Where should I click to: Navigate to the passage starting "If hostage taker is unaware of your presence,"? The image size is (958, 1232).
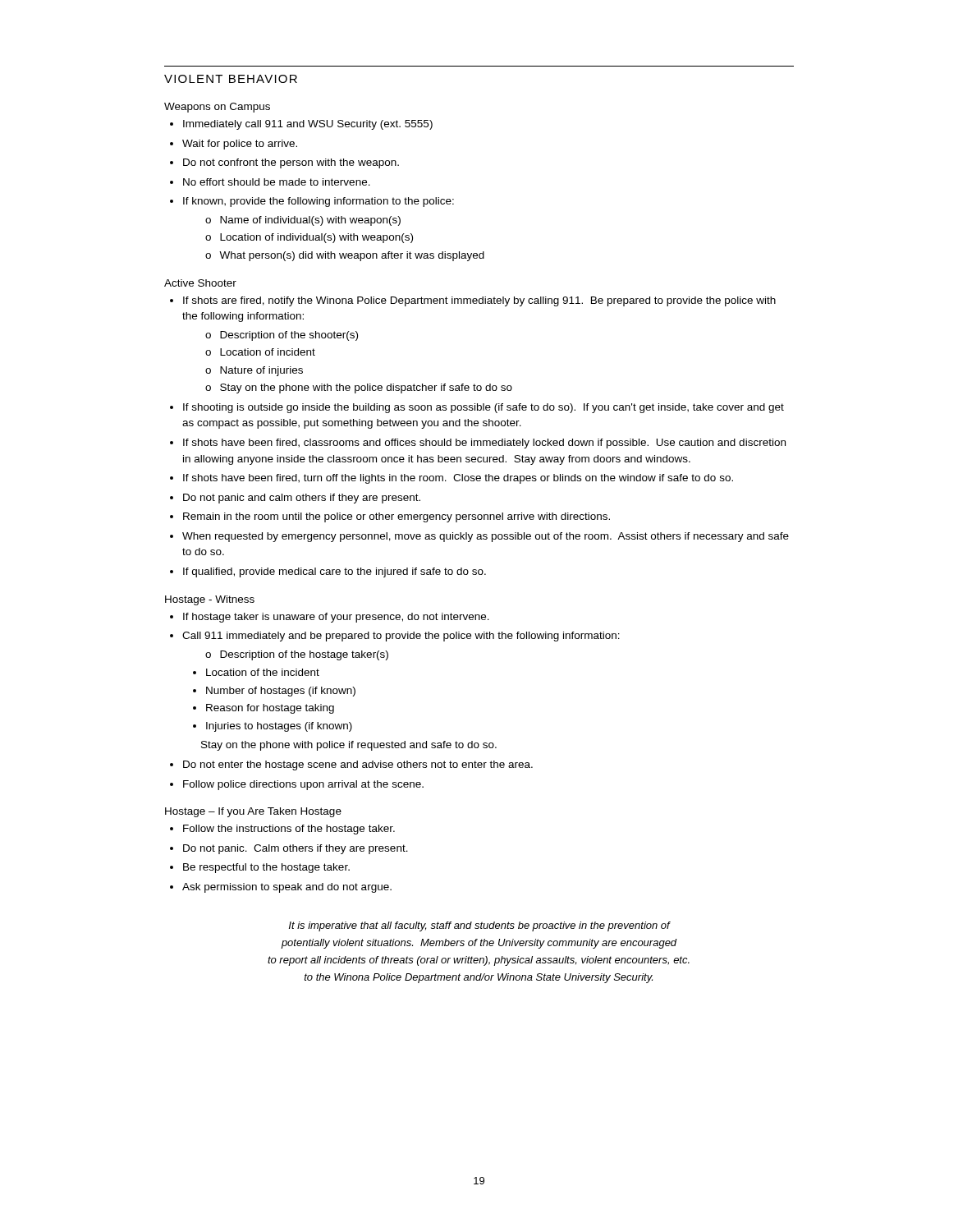(x=336, y=616)
